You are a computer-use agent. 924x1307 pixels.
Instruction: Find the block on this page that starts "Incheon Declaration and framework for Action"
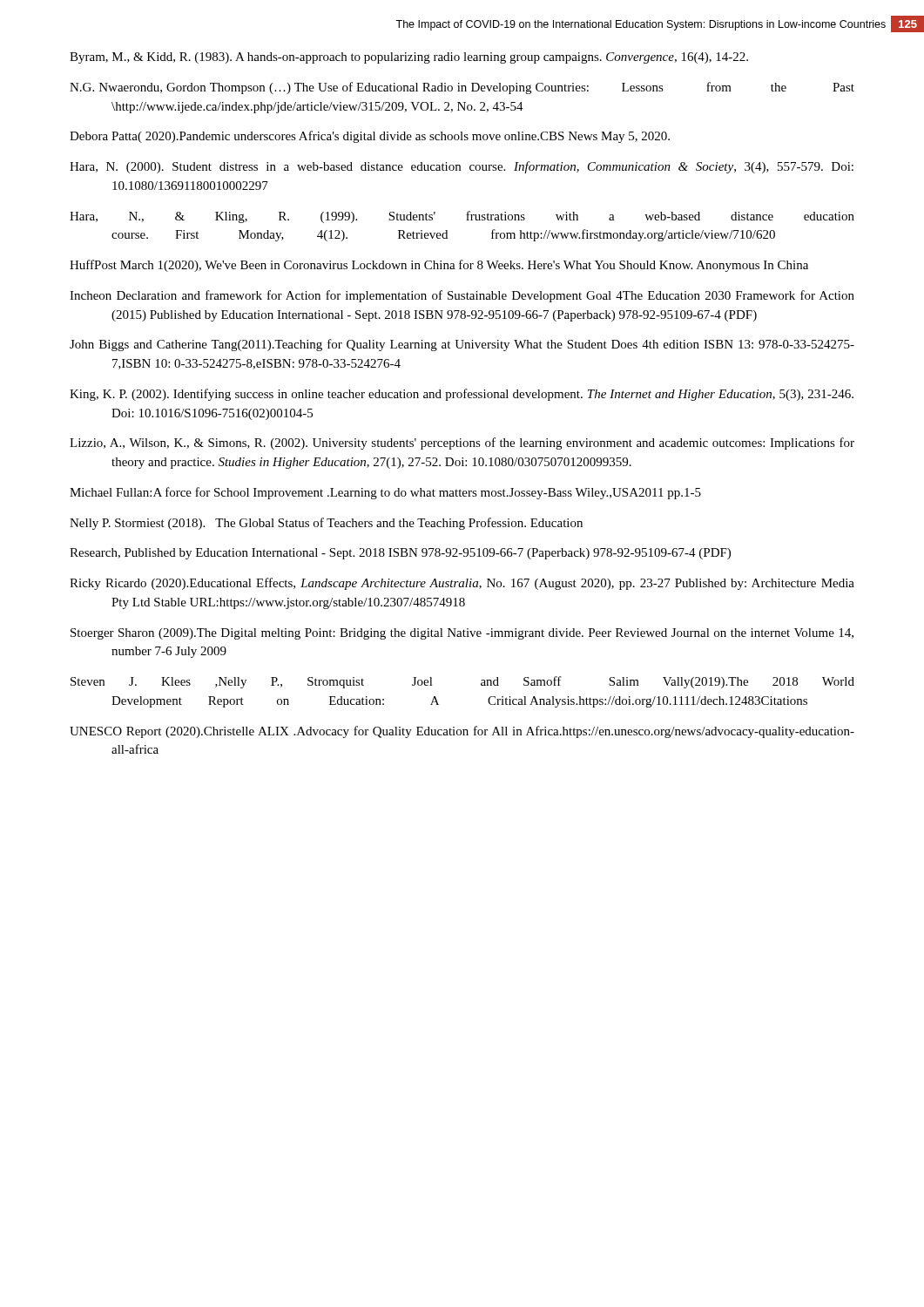click(462, 305)
